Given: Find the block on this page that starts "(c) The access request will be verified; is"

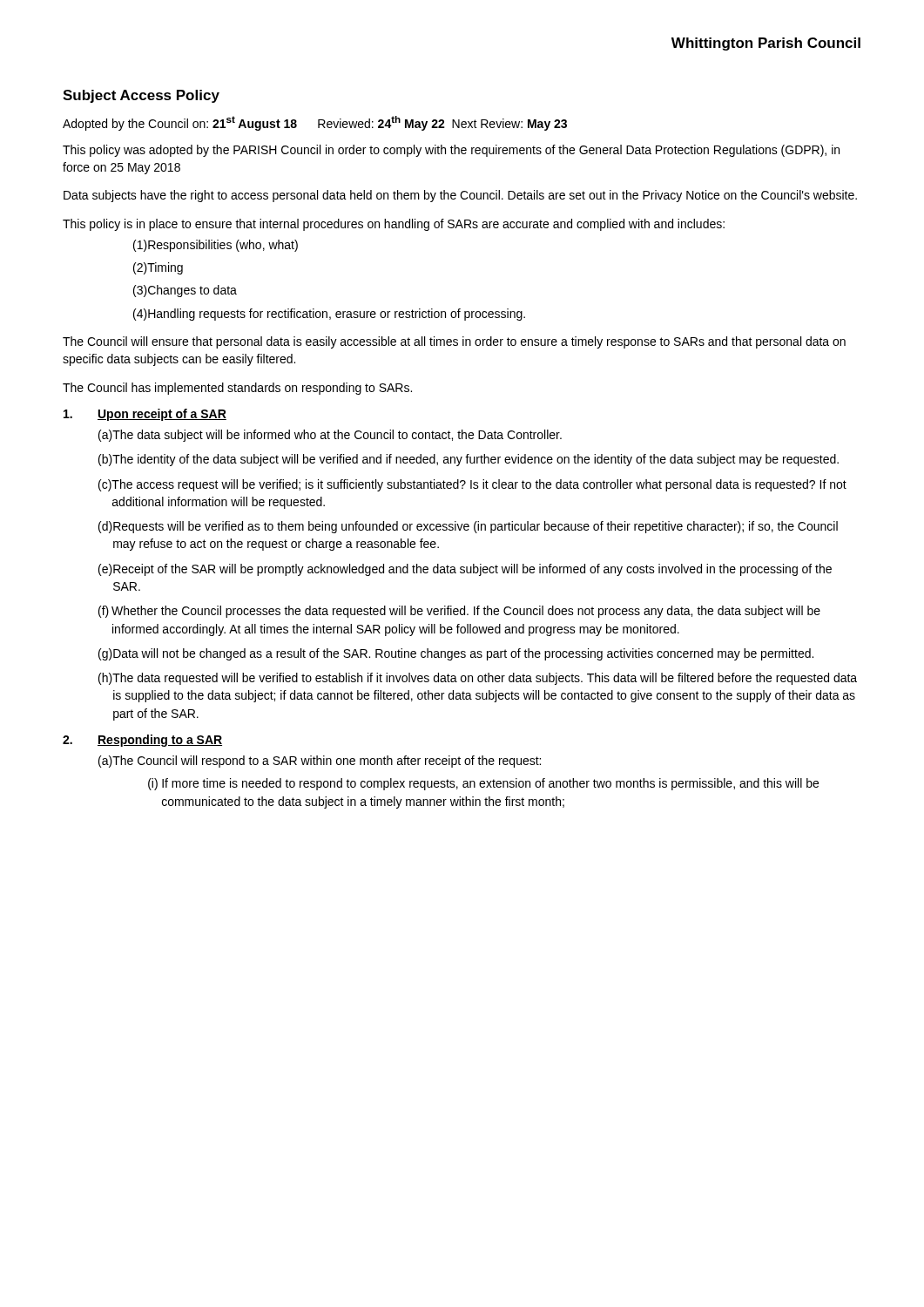Looking at the screenshot, I should [462, 493].
